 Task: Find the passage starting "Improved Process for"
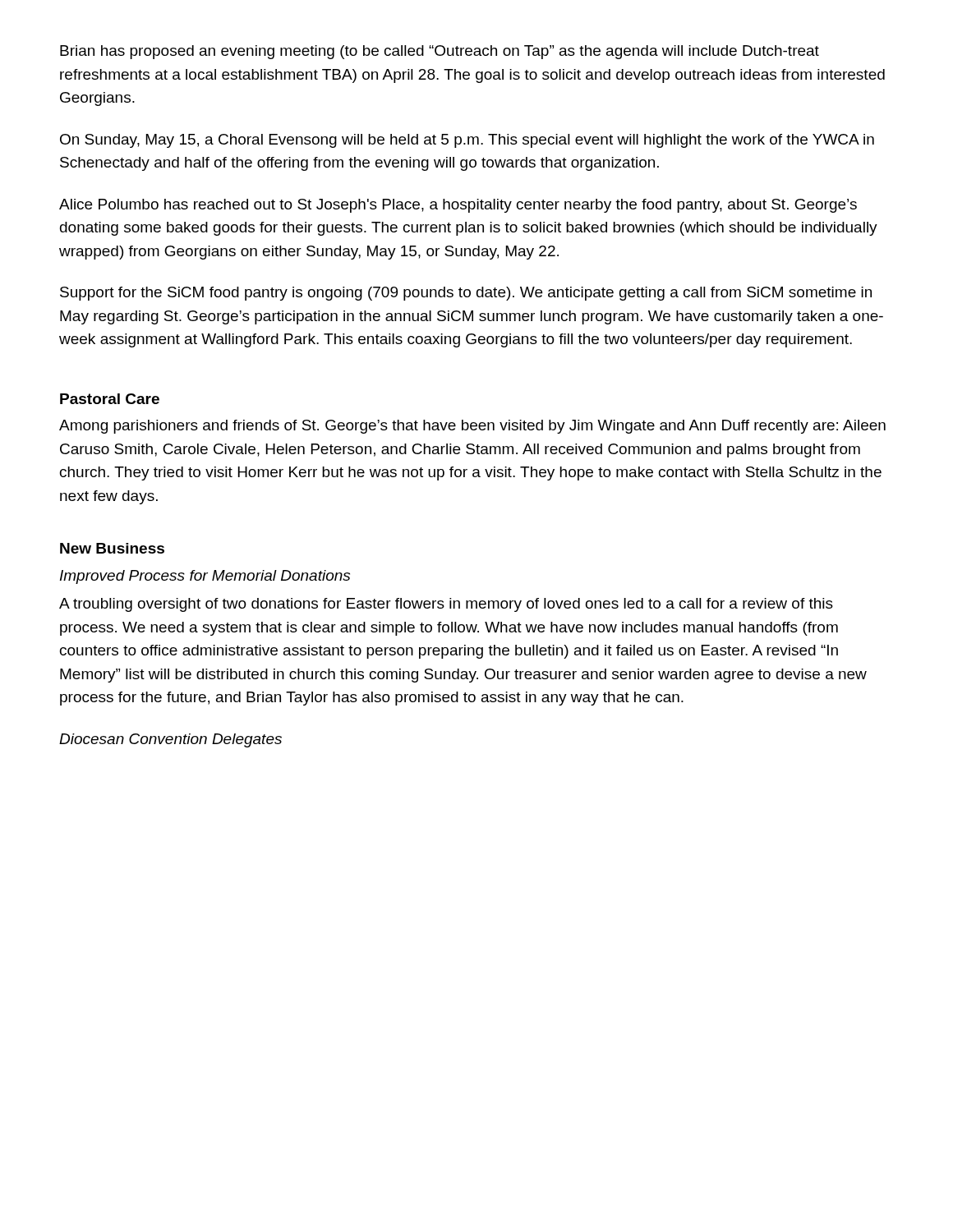[205, 575]
